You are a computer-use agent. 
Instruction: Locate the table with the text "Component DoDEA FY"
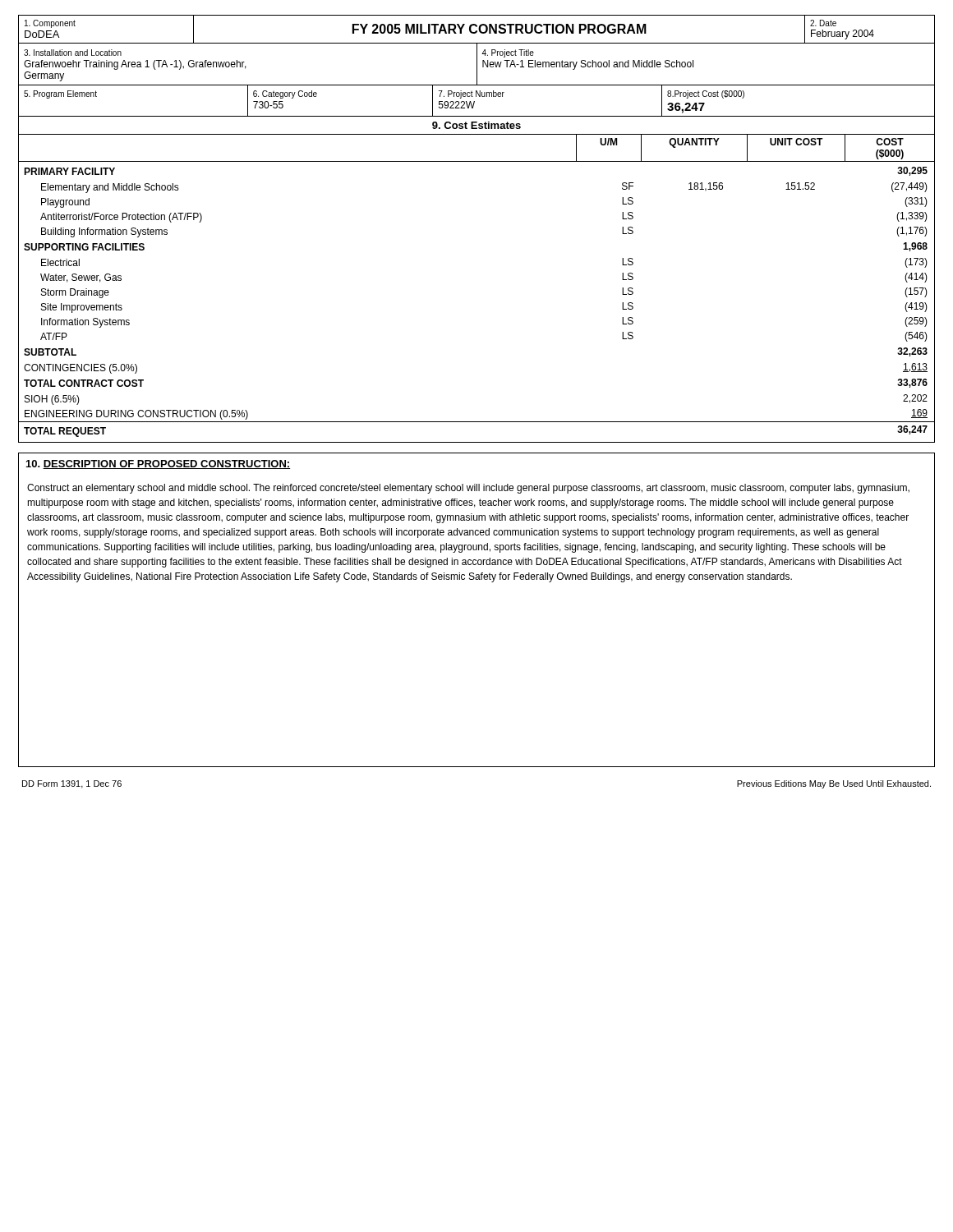coord(476,229)
